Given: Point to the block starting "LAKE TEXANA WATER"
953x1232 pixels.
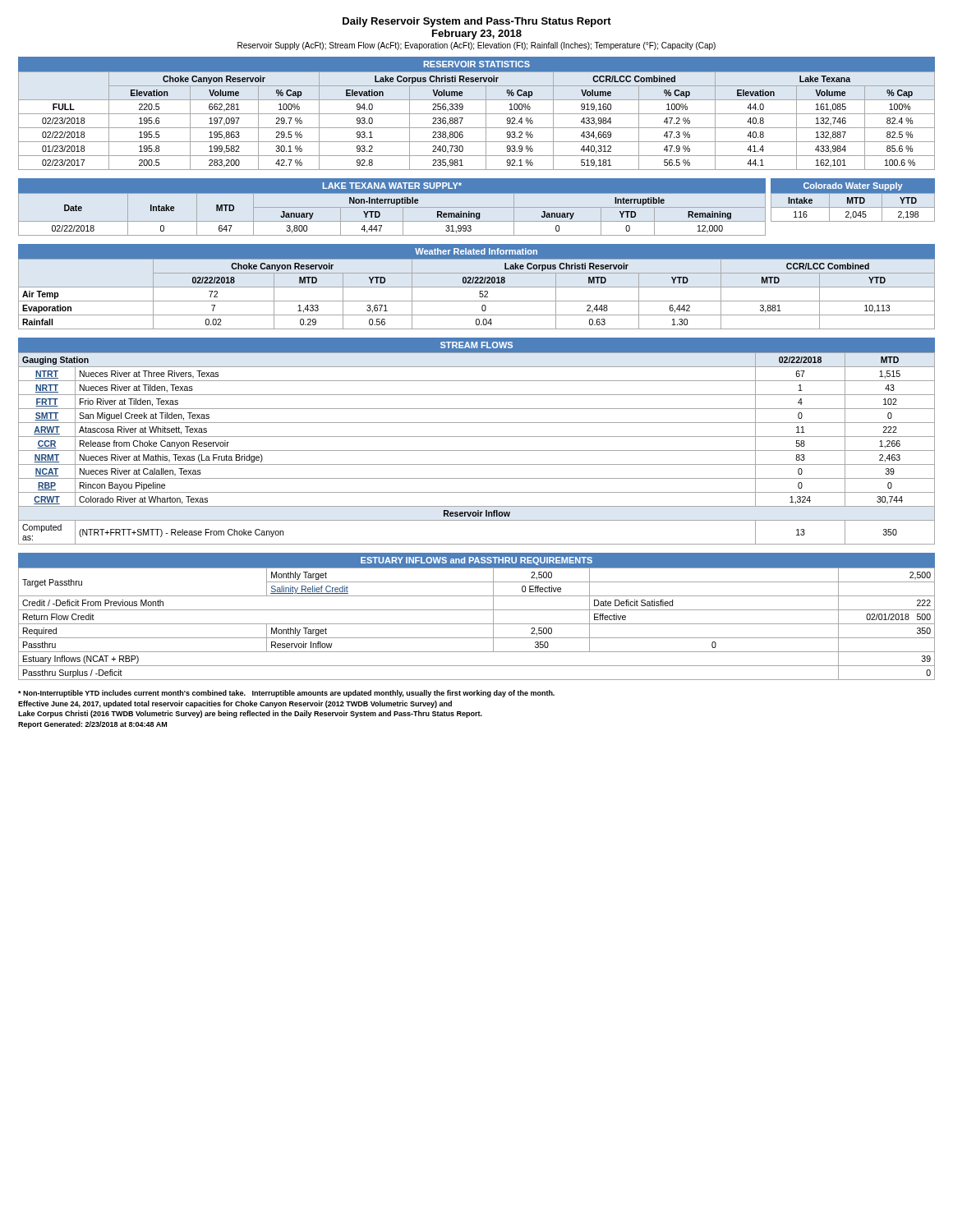Looking at the screenshot, I should pyautogui.click(x=392, y=186).
